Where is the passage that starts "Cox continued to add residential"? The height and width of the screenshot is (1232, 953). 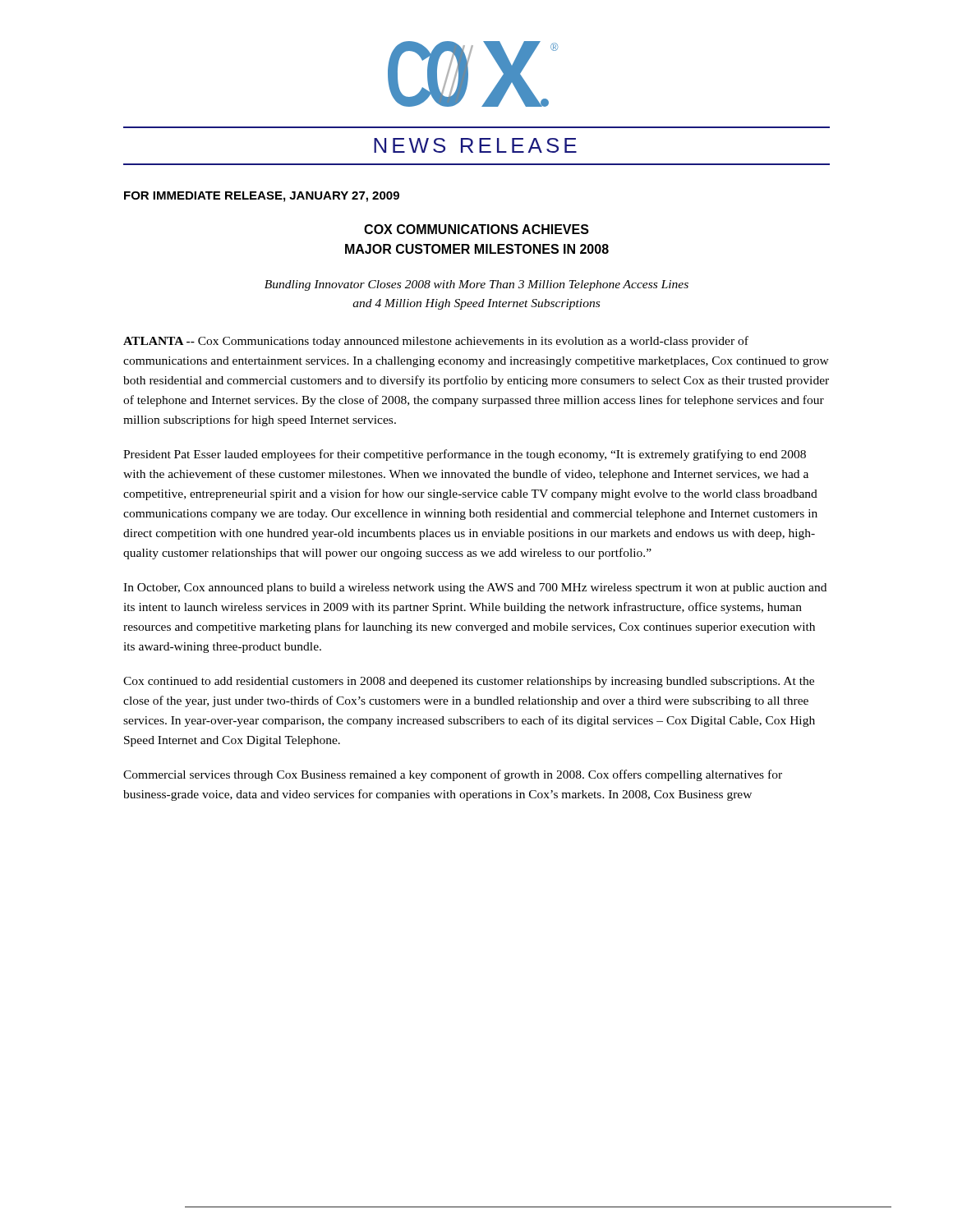click(x=469, y=710)
